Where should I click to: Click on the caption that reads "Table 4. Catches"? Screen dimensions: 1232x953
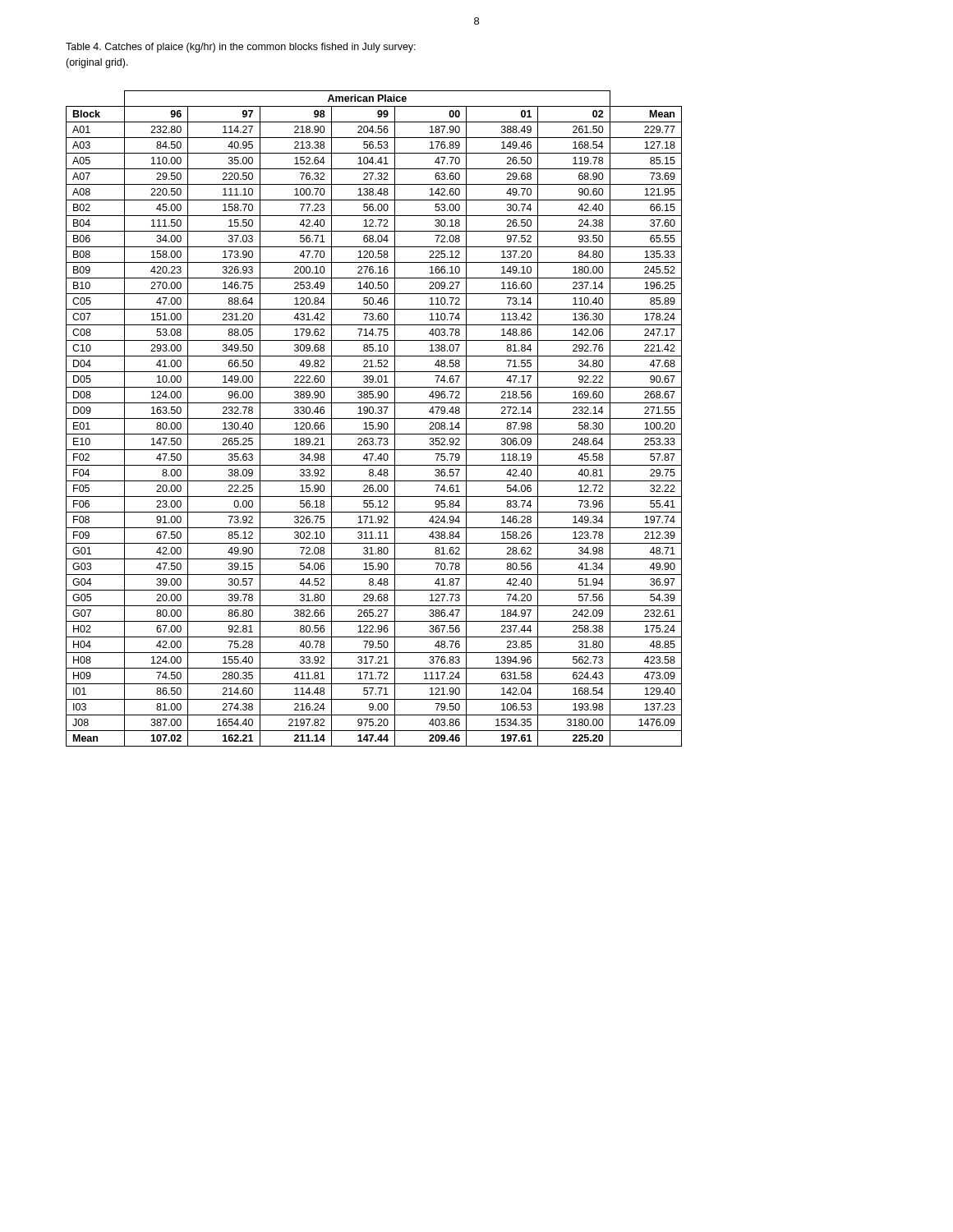point(241,55)
